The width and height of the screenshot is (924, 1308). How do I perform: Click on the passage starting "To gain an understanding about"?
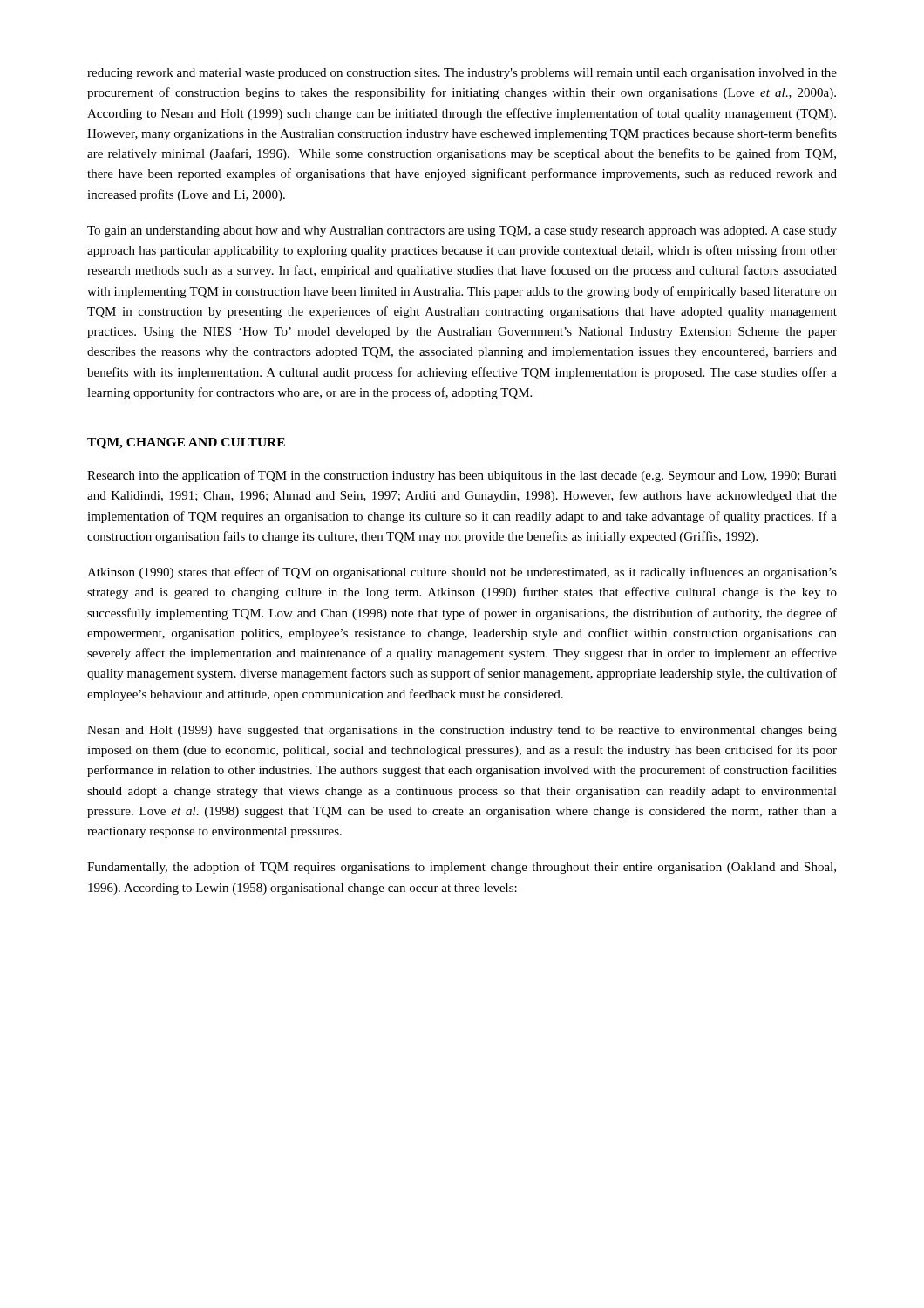(462, 312)
